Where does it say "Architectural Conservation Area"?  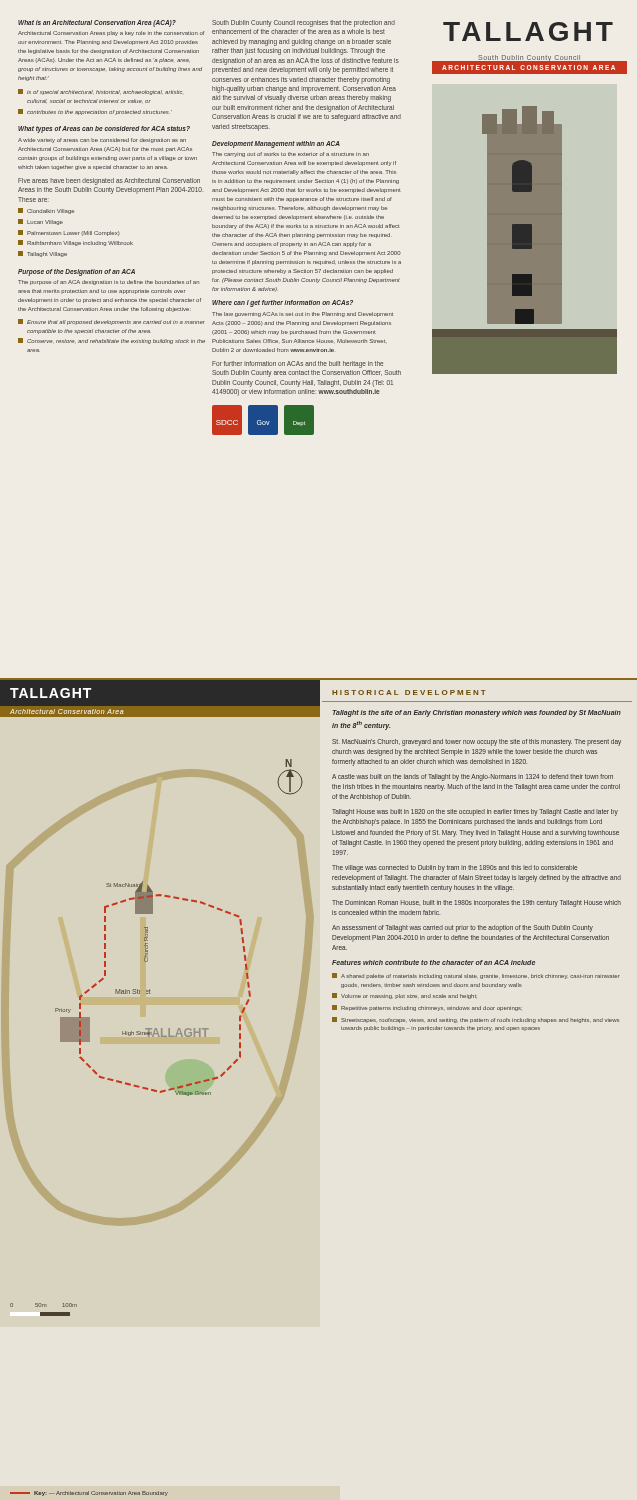click(x=67, y=712)
